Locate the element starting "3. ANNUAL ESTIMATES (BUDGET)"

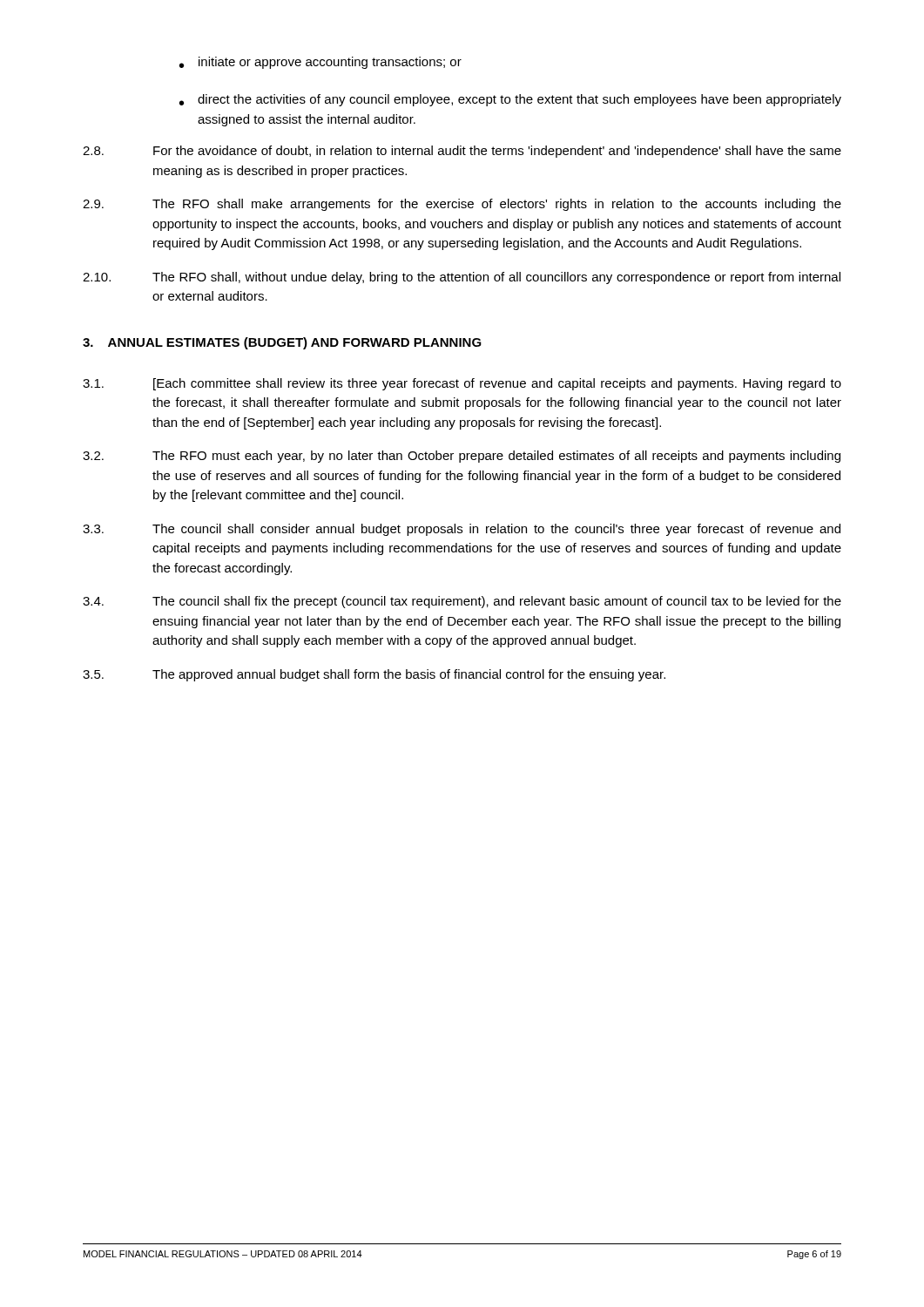[282, 342]
